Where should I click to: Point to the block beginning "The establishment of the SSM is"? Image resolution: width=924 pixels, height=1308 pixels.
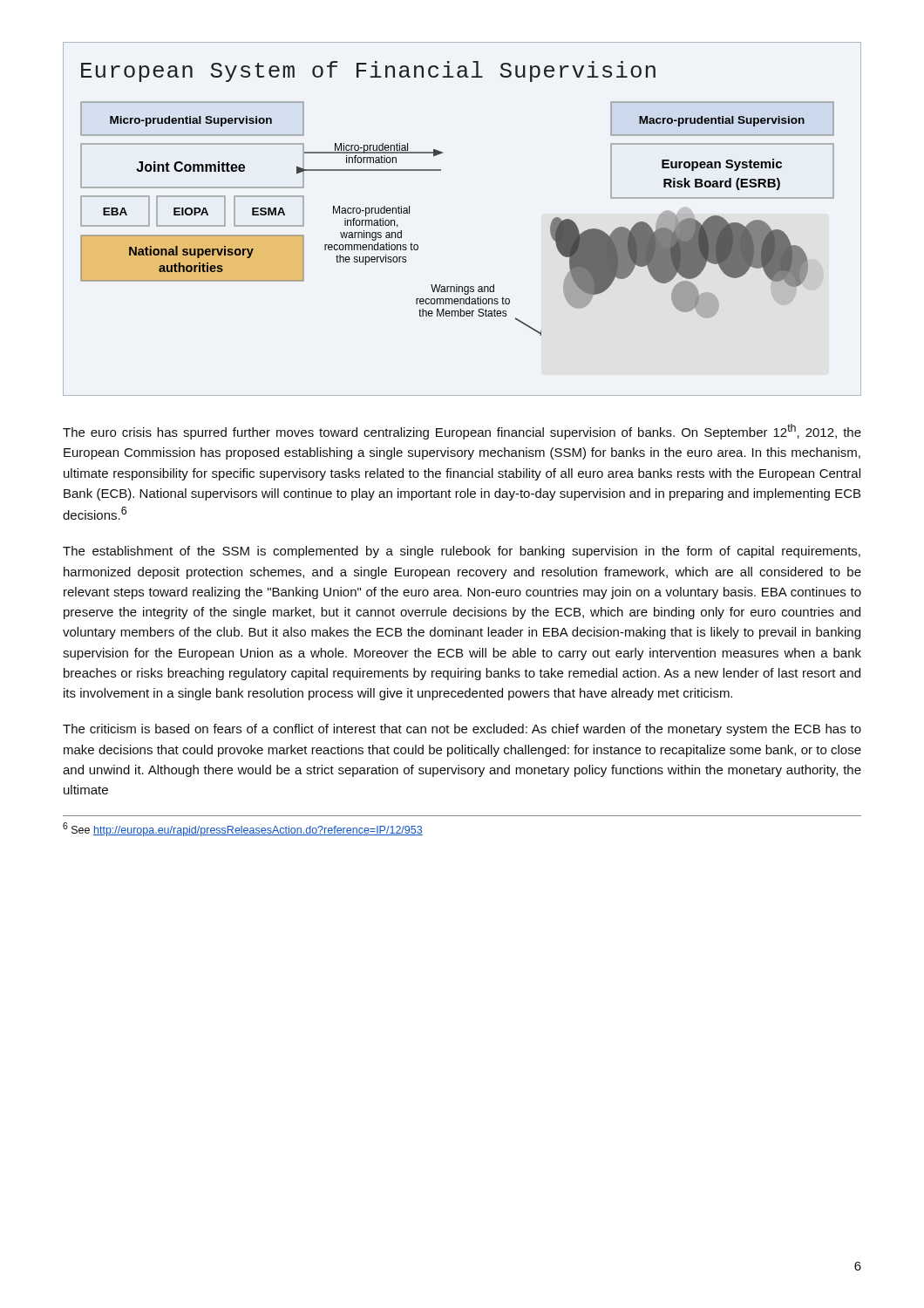coord(462,622)
